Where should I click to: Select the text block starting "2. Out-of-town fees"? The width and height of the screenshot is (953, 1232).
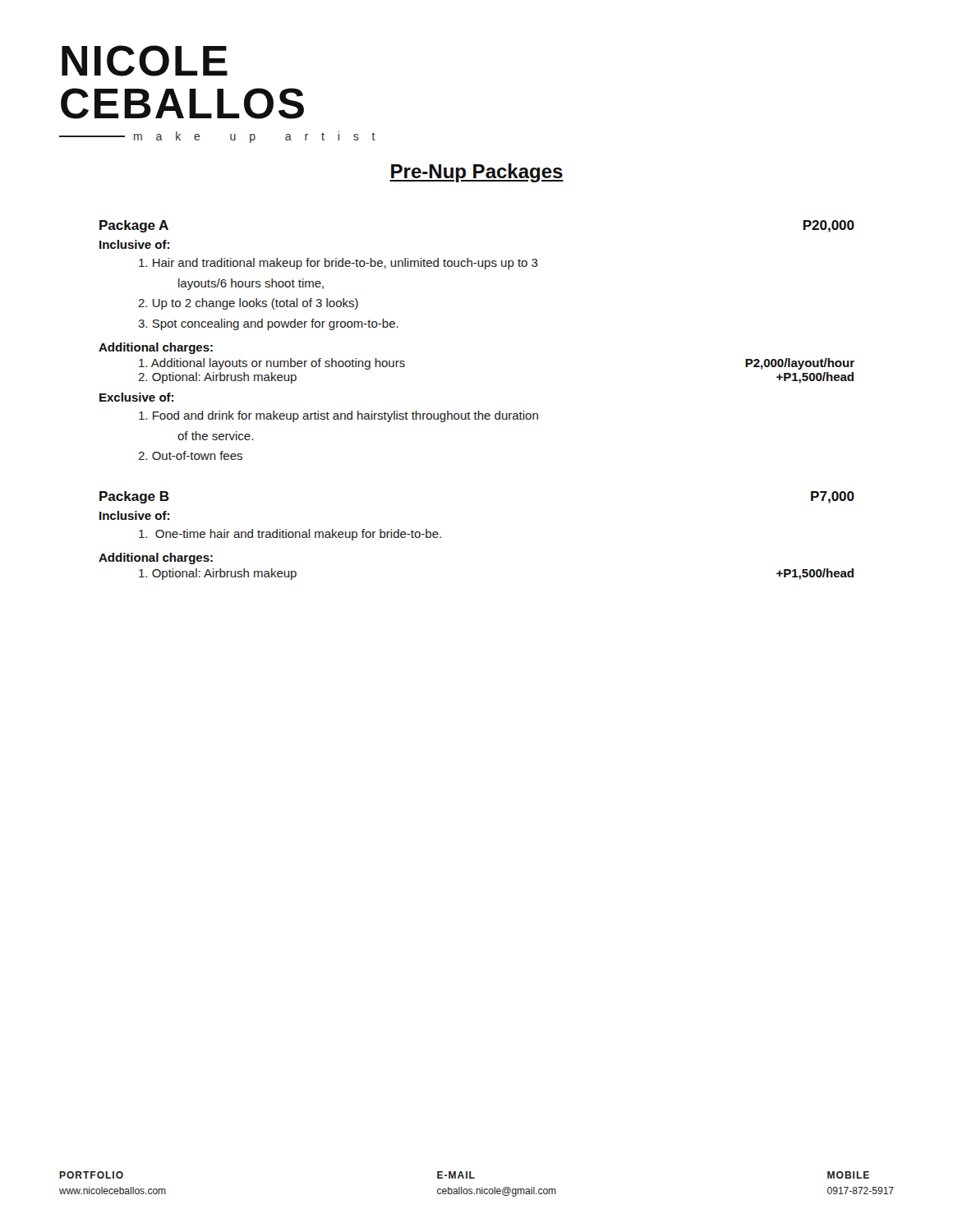(x=190, y=455)
